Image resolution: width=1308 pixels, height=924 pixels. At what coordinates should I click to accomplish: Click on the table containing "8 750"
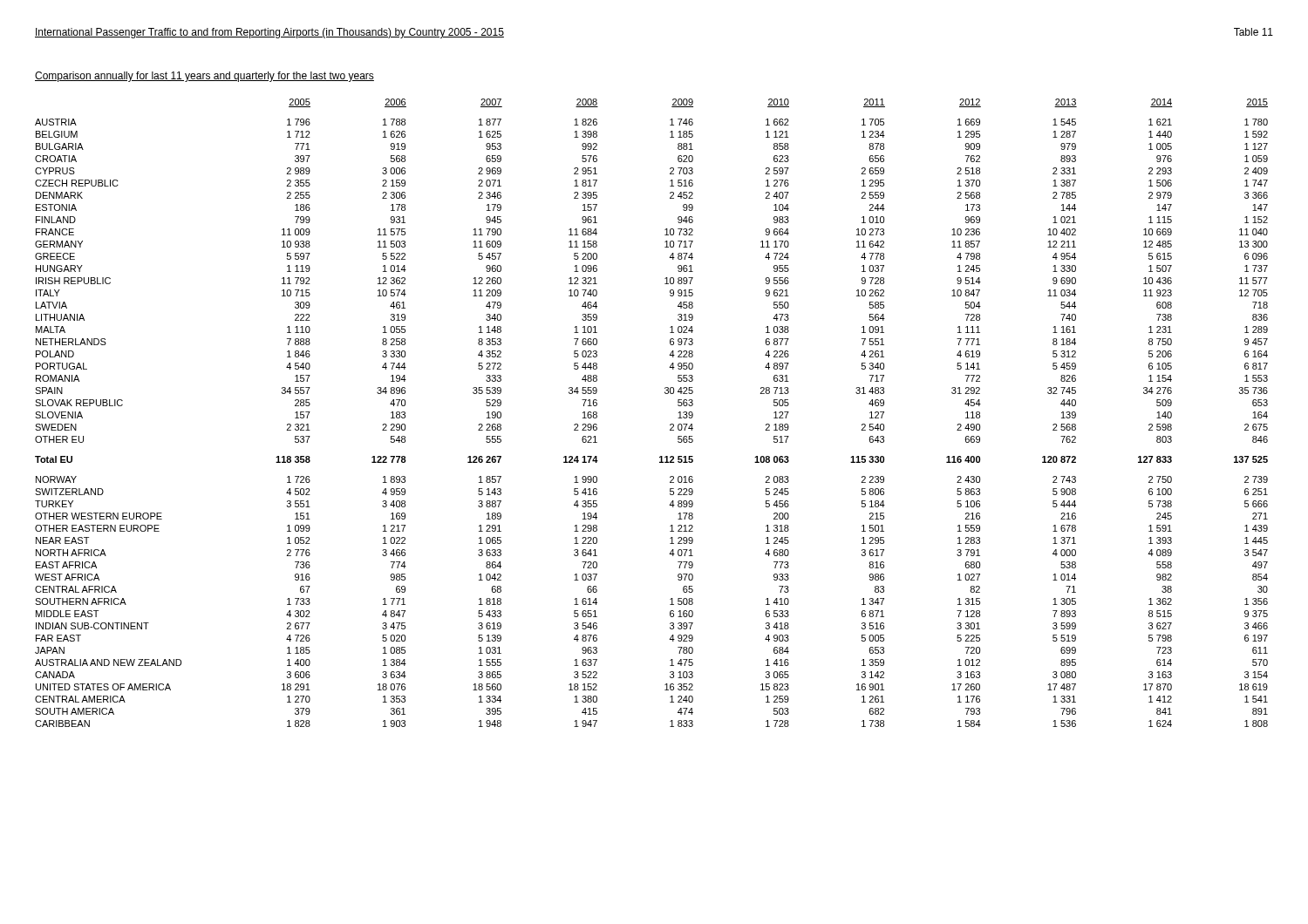coord(654,413)
